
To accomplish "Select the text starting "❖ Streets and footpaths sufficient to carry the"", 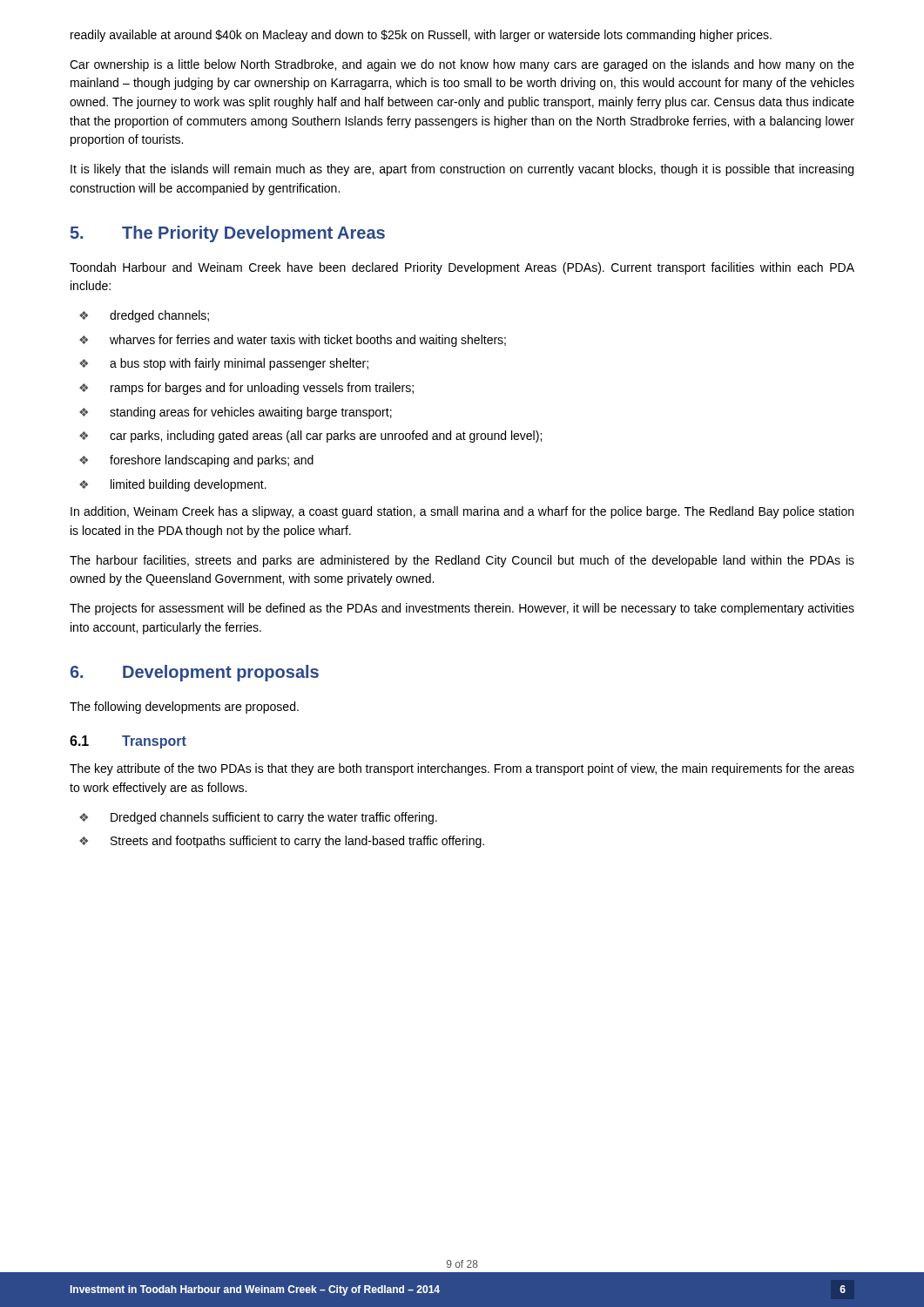I will coord(462,842).
